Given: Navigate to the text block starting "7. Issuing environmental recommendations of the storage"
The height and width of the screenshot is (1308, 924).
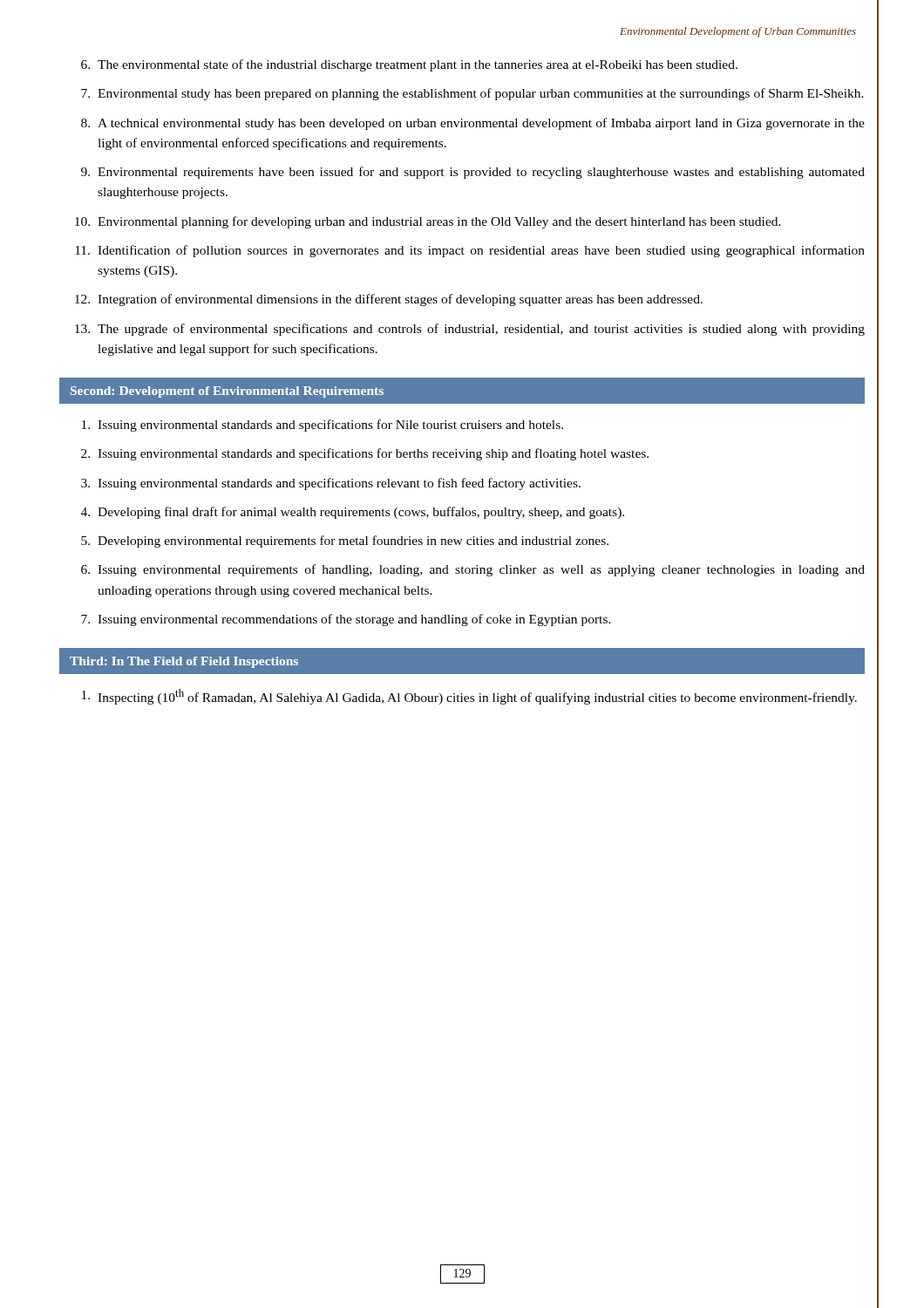Looking at the screenshot, I should pos(462,619).
